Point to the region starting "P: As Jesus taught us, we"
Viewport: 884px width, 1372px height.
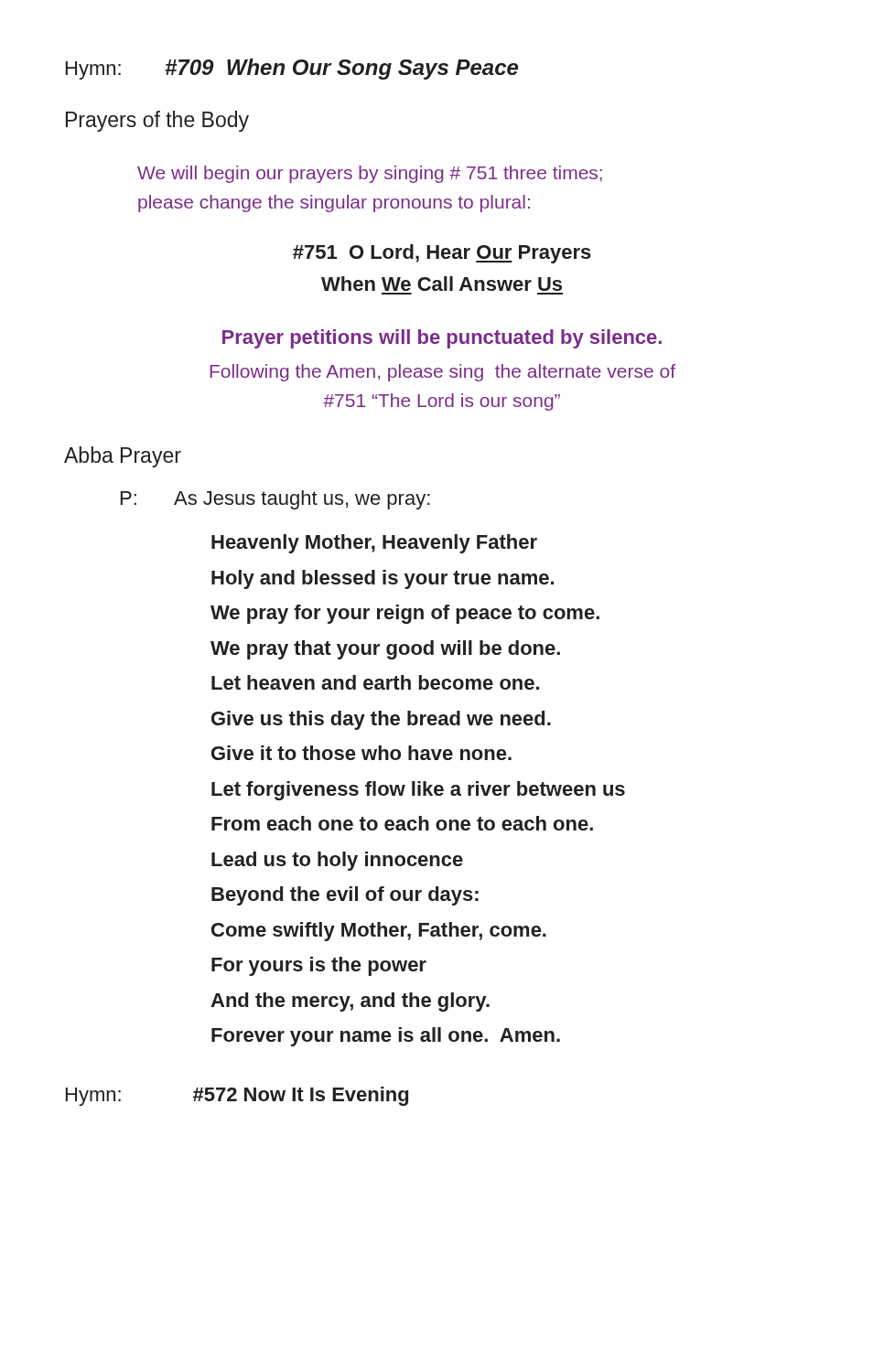275,499
